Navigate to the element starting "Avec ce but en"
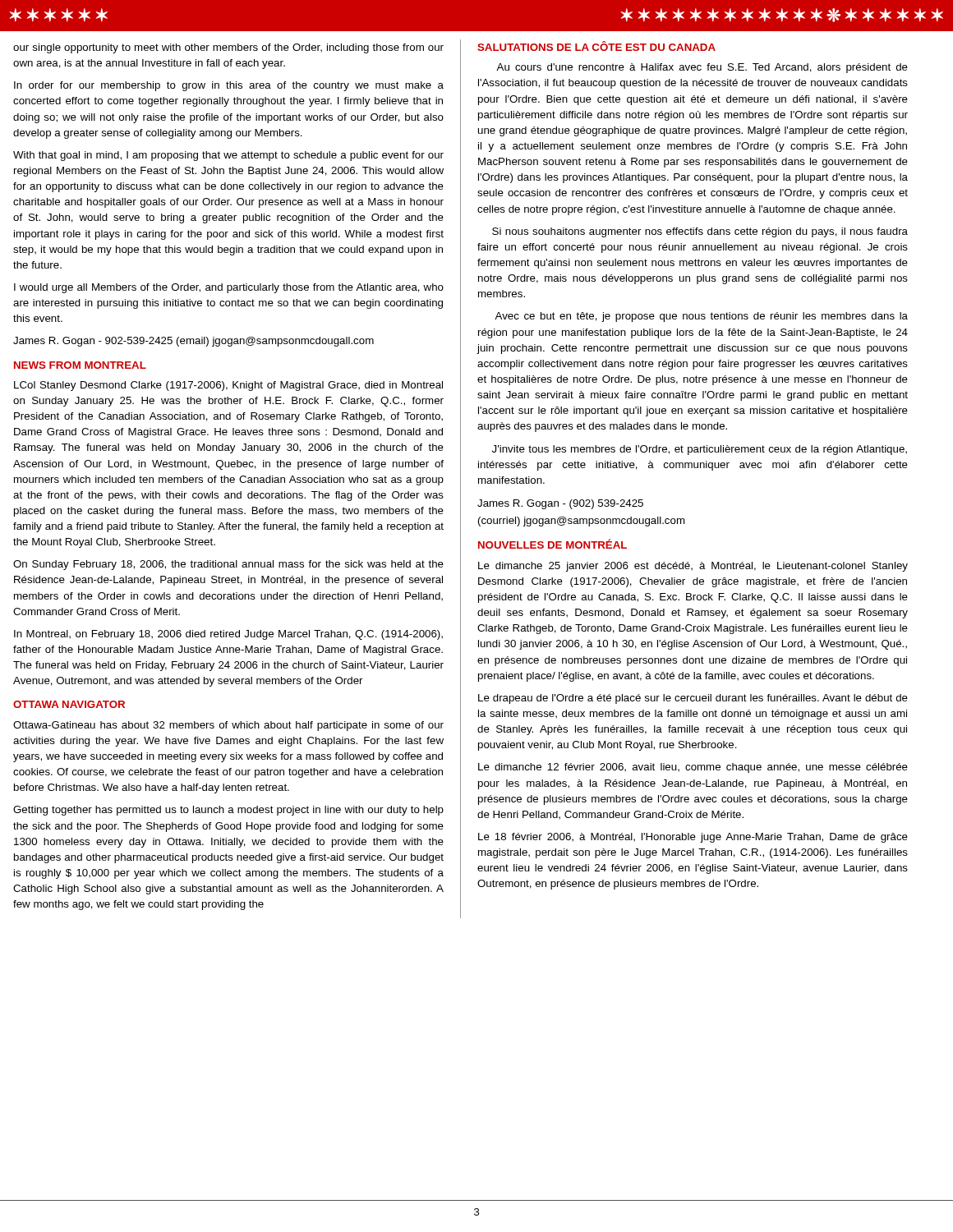 pyautogui.click(x=693, y=371)
